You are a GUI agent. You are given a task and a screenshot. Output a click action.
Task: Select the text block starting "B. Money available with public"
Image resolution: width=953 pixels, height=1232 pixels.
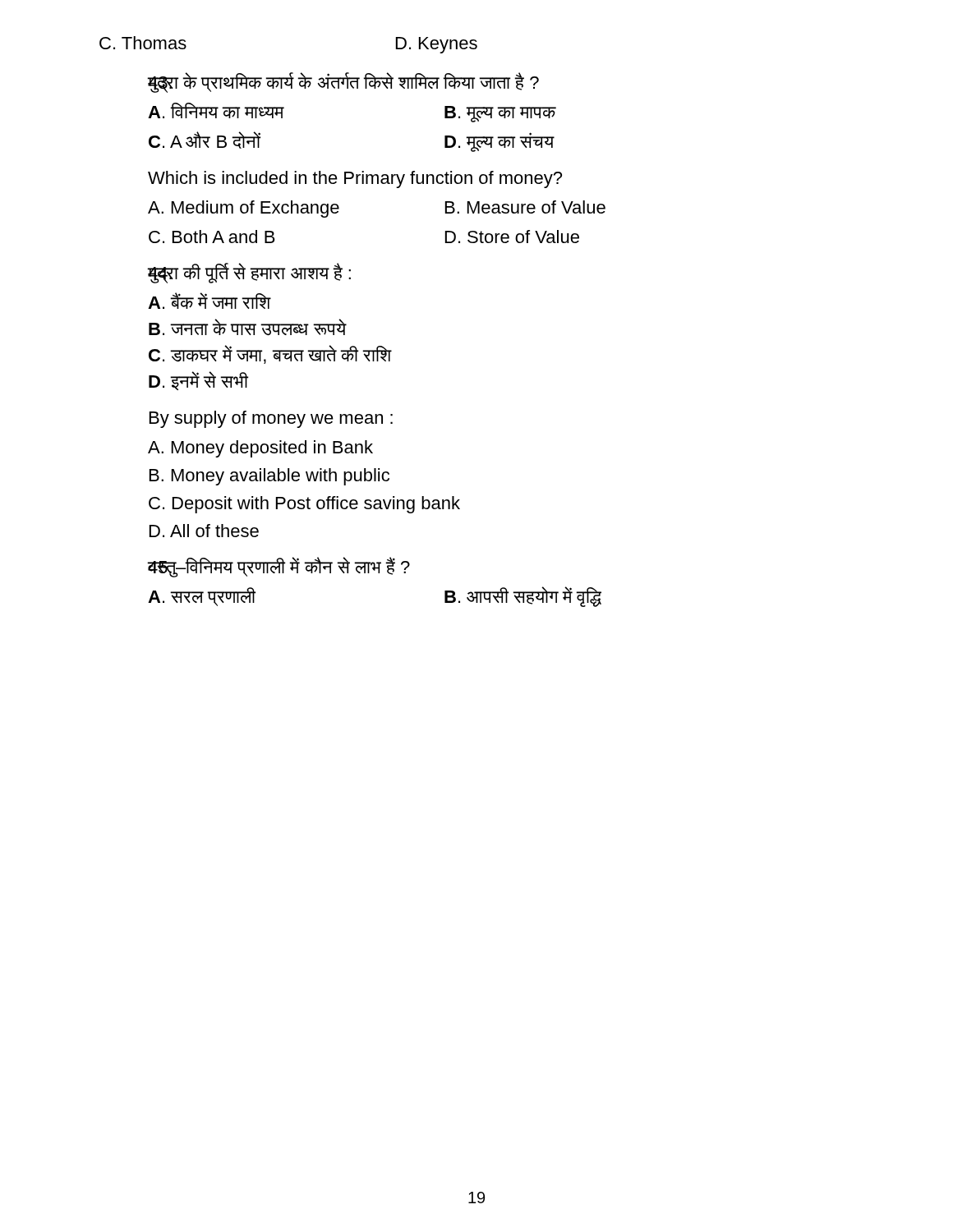coord(269,475)
